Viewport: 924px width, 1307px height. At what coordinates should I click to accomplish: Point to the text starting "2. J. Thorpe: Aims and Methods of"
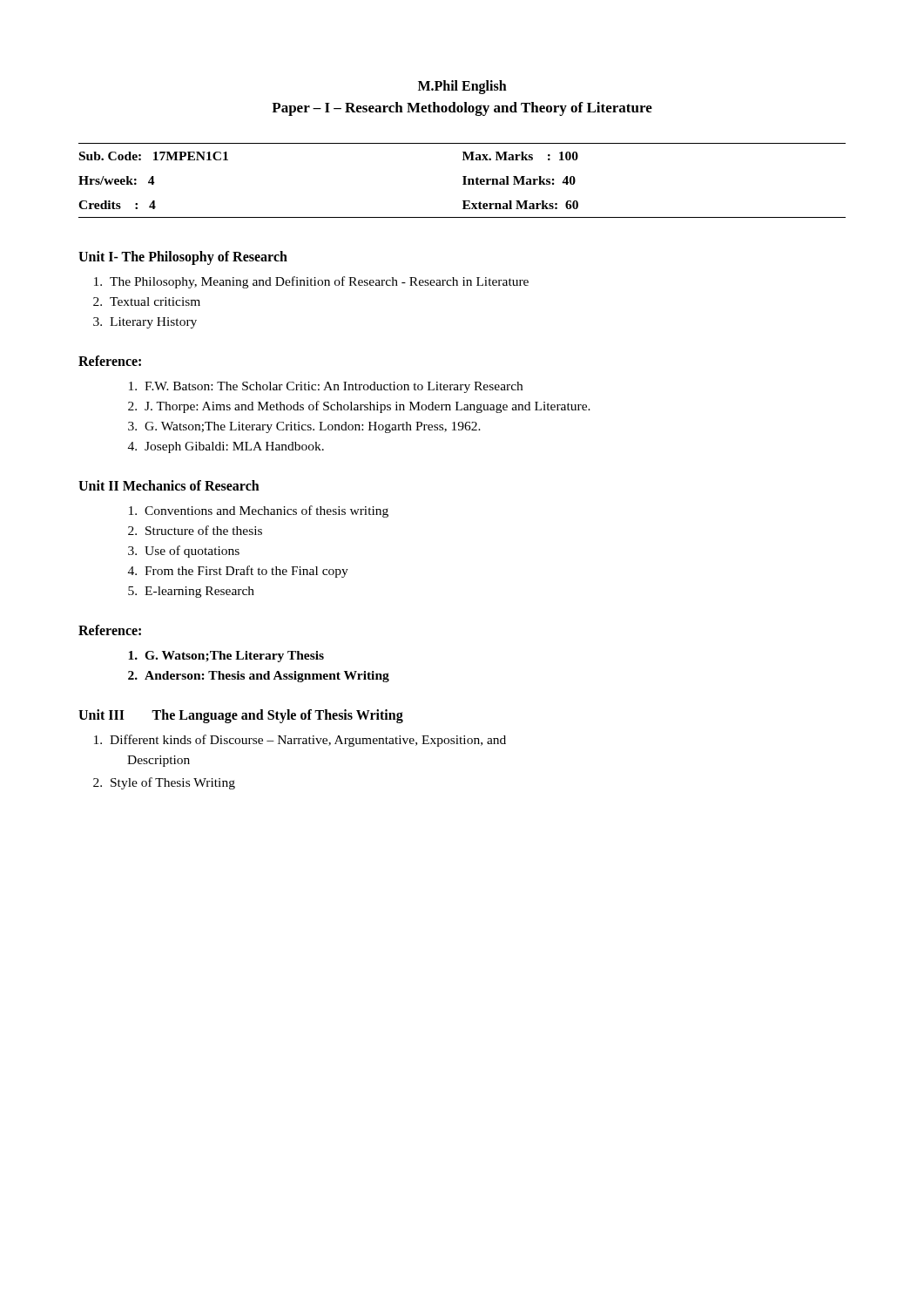(x=479, y=406)
